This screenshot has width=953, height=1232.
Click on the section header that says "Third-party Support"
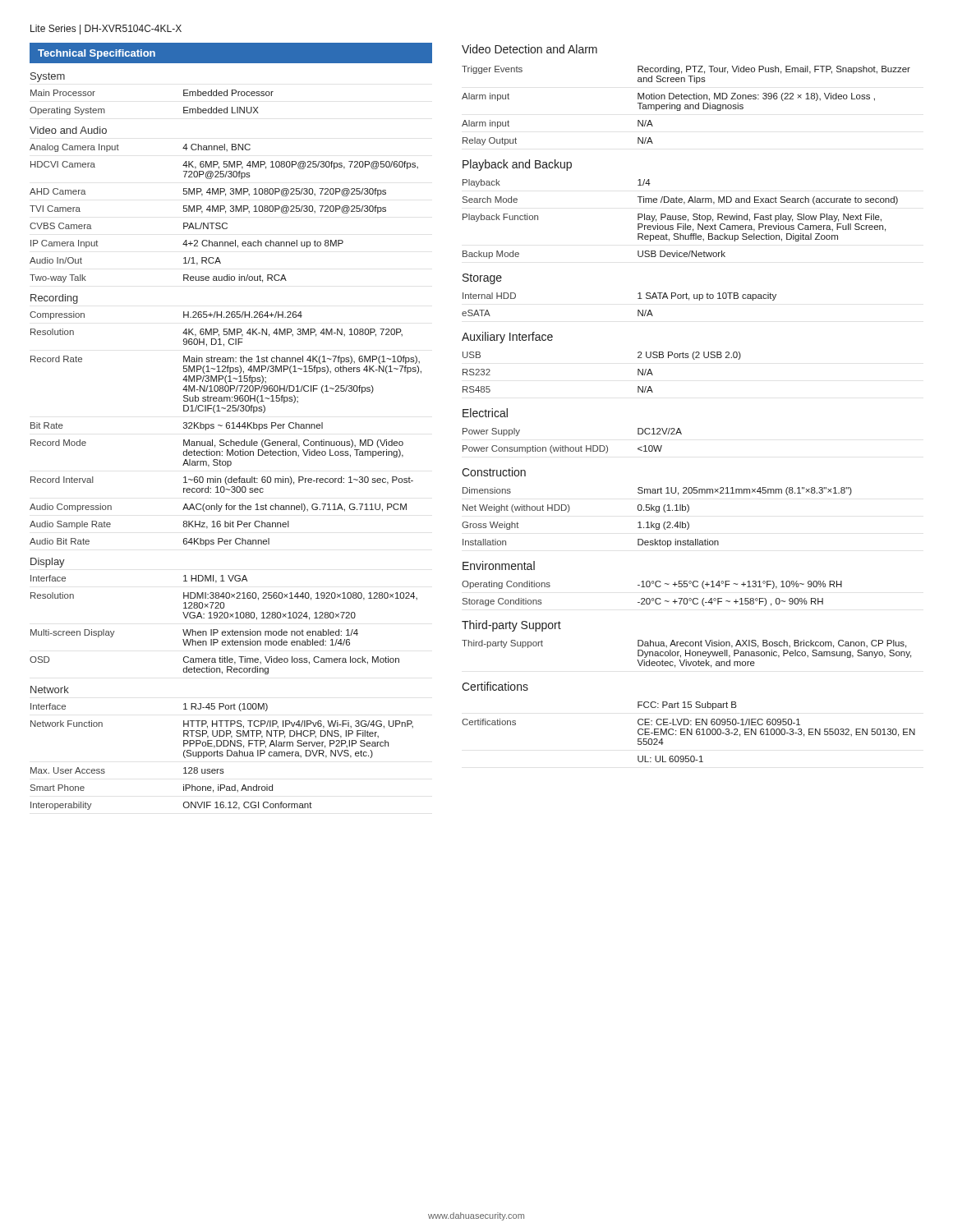[511, 625]
